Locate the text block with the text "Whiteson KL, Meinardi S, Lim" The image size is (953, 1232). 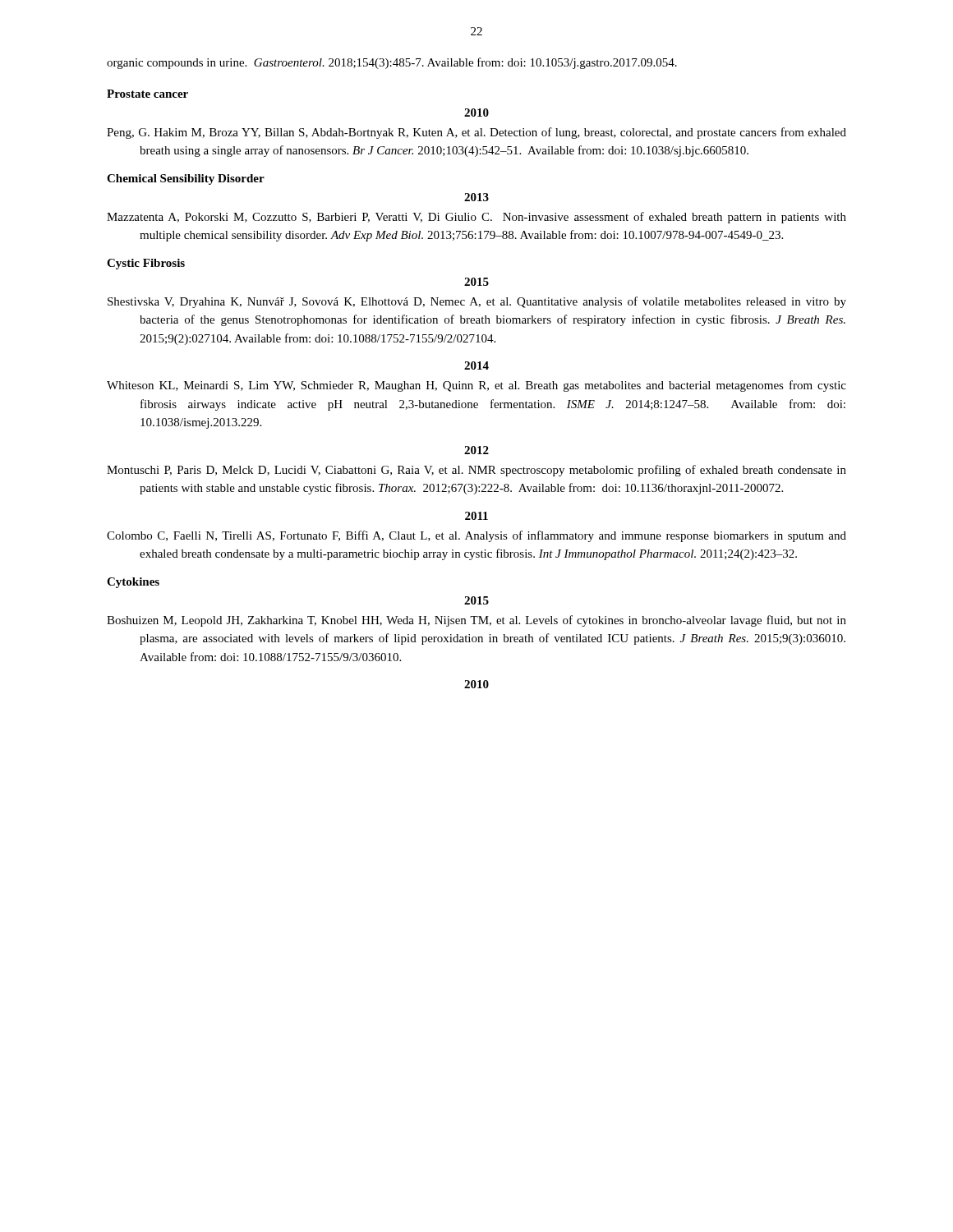tap(476, 404)
